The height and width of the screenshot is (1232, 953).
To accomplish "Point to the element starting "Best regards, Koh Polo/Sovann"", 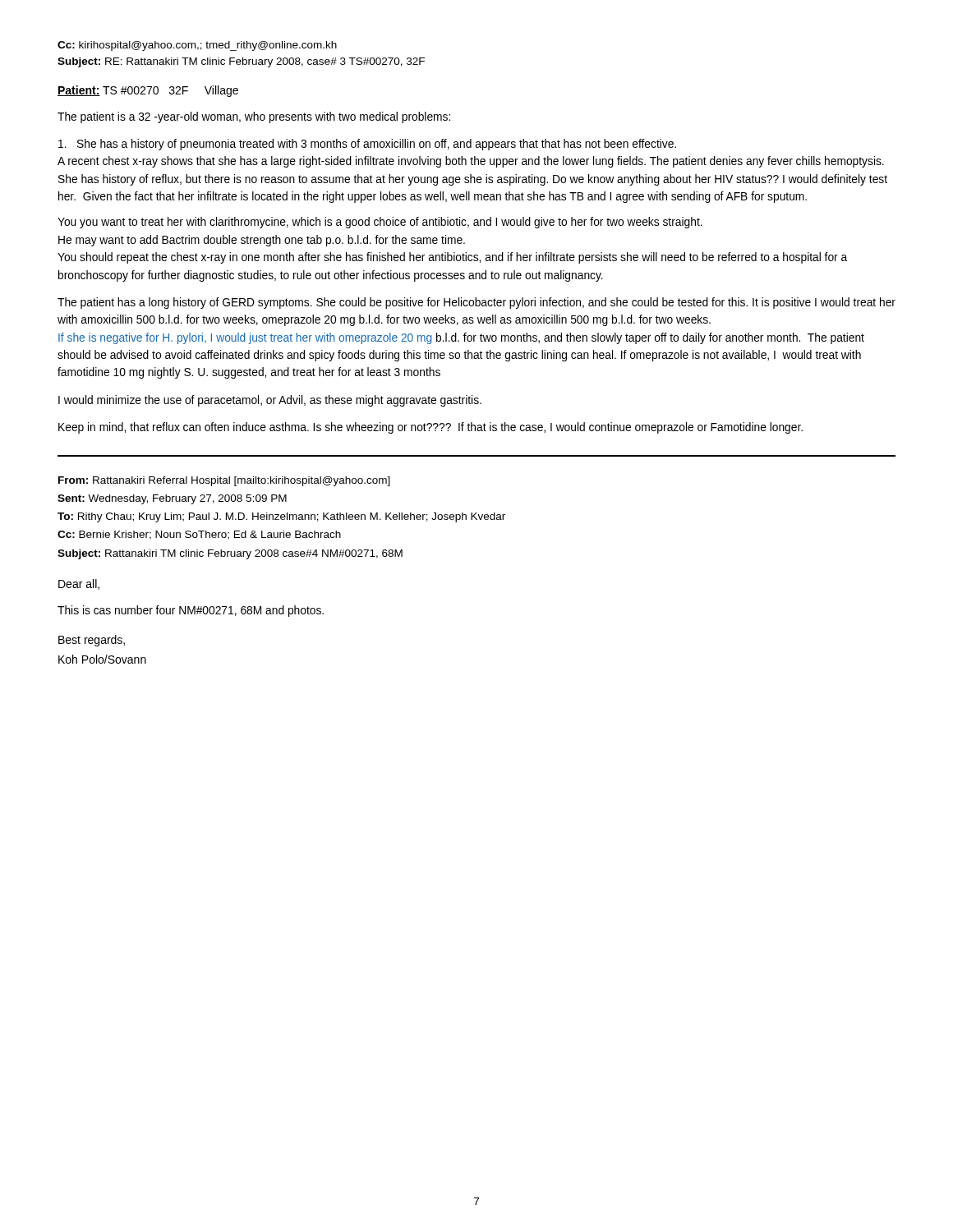I will (102, 650).
